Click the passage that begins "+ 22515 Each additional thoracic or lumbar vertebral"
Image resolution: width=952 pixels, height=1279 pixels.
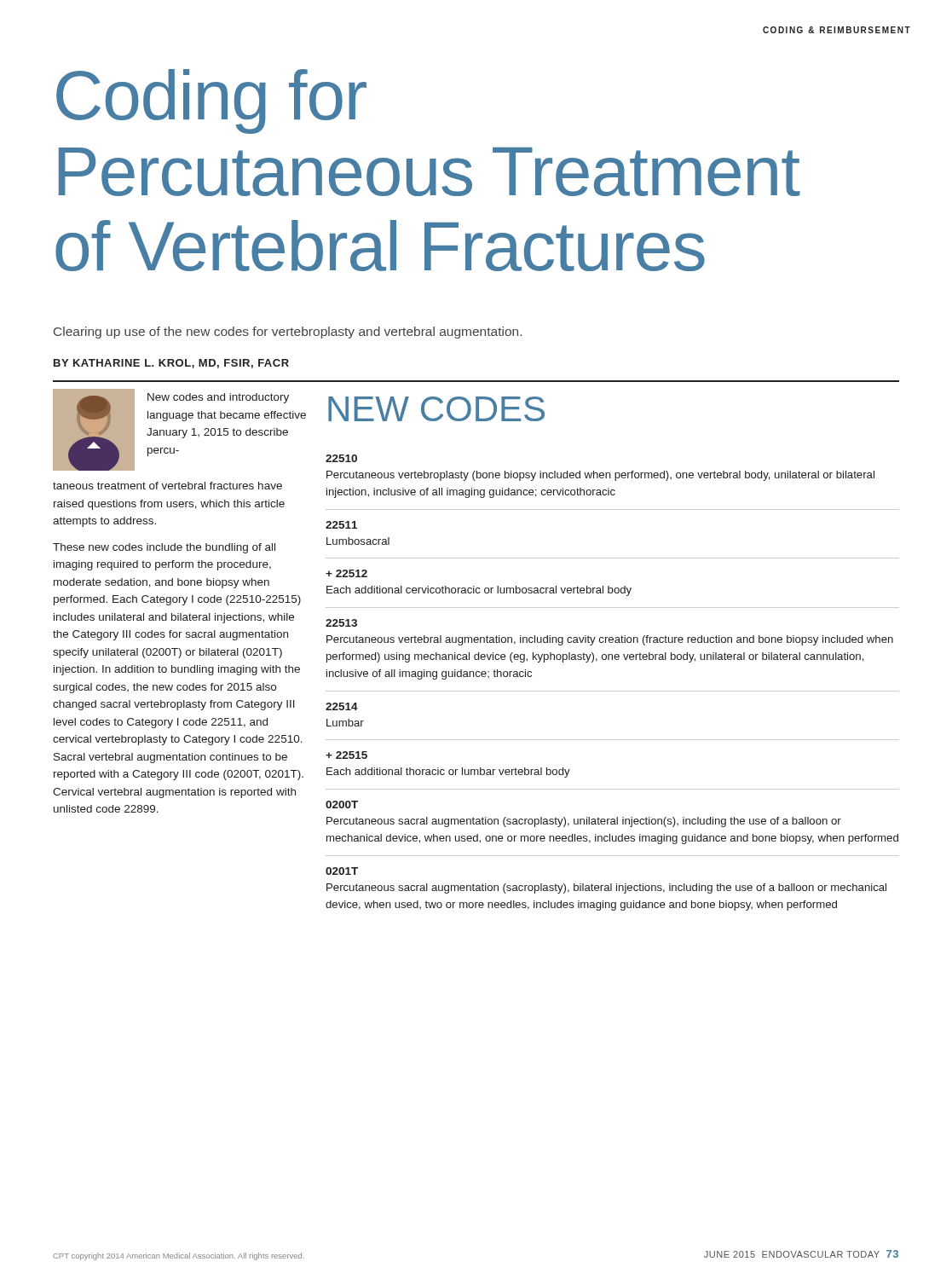pyautogui.click(x=346, y=755)
